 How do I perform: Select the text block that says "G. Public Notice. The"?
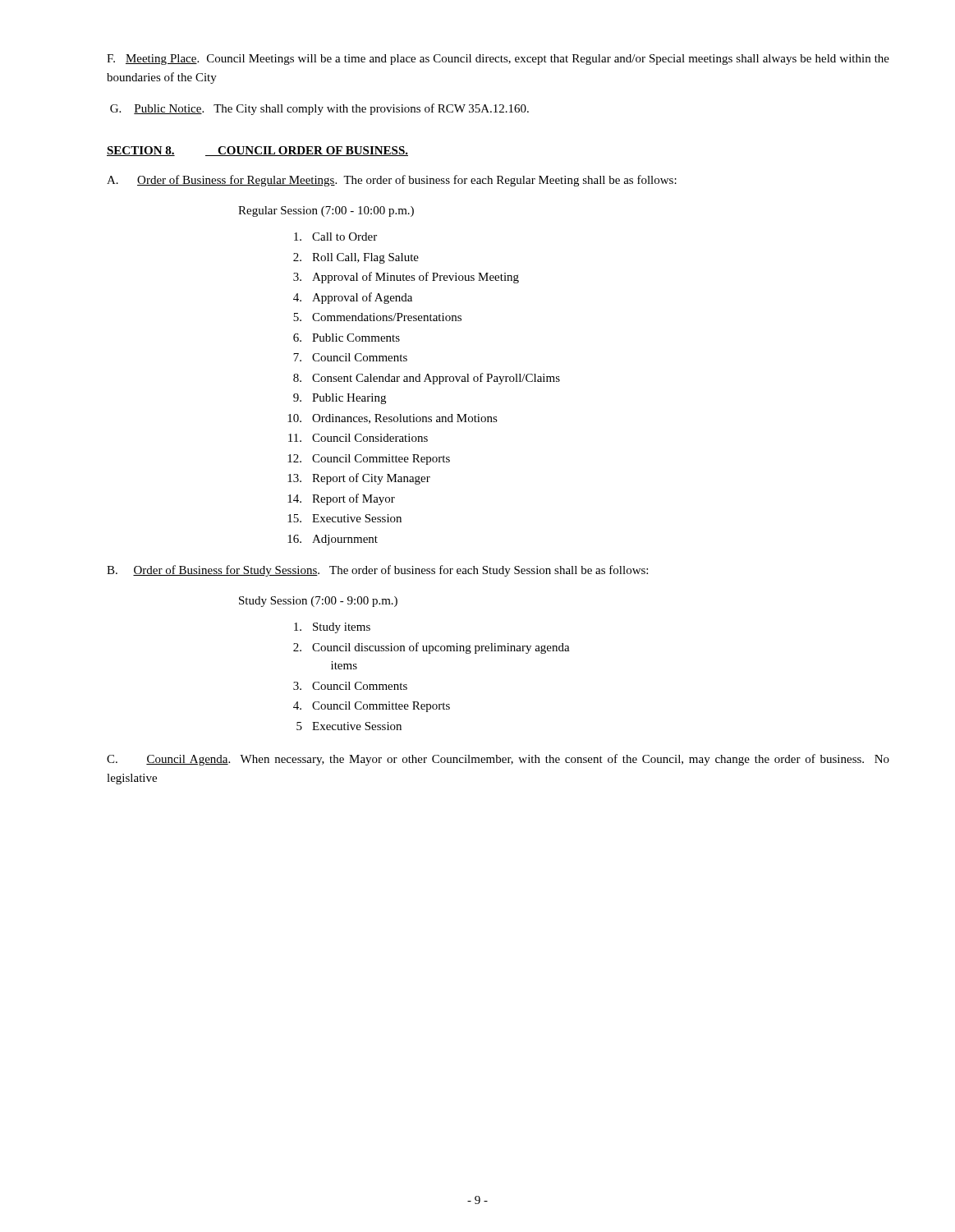pyautogui.click(x=318, y=108)
